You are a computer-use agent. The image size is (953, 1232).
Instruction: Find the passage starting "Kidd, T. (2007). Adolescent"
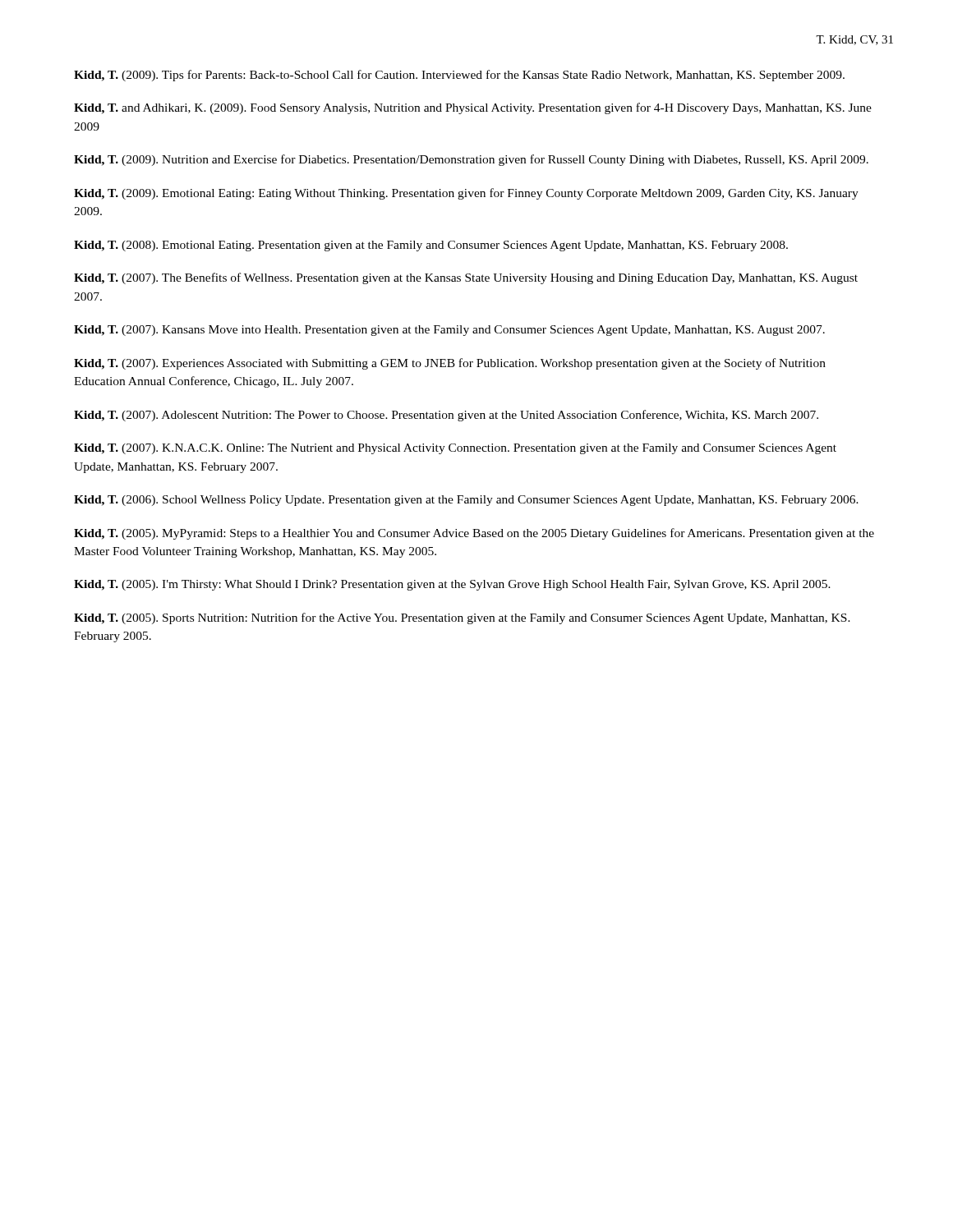[476, 415]
